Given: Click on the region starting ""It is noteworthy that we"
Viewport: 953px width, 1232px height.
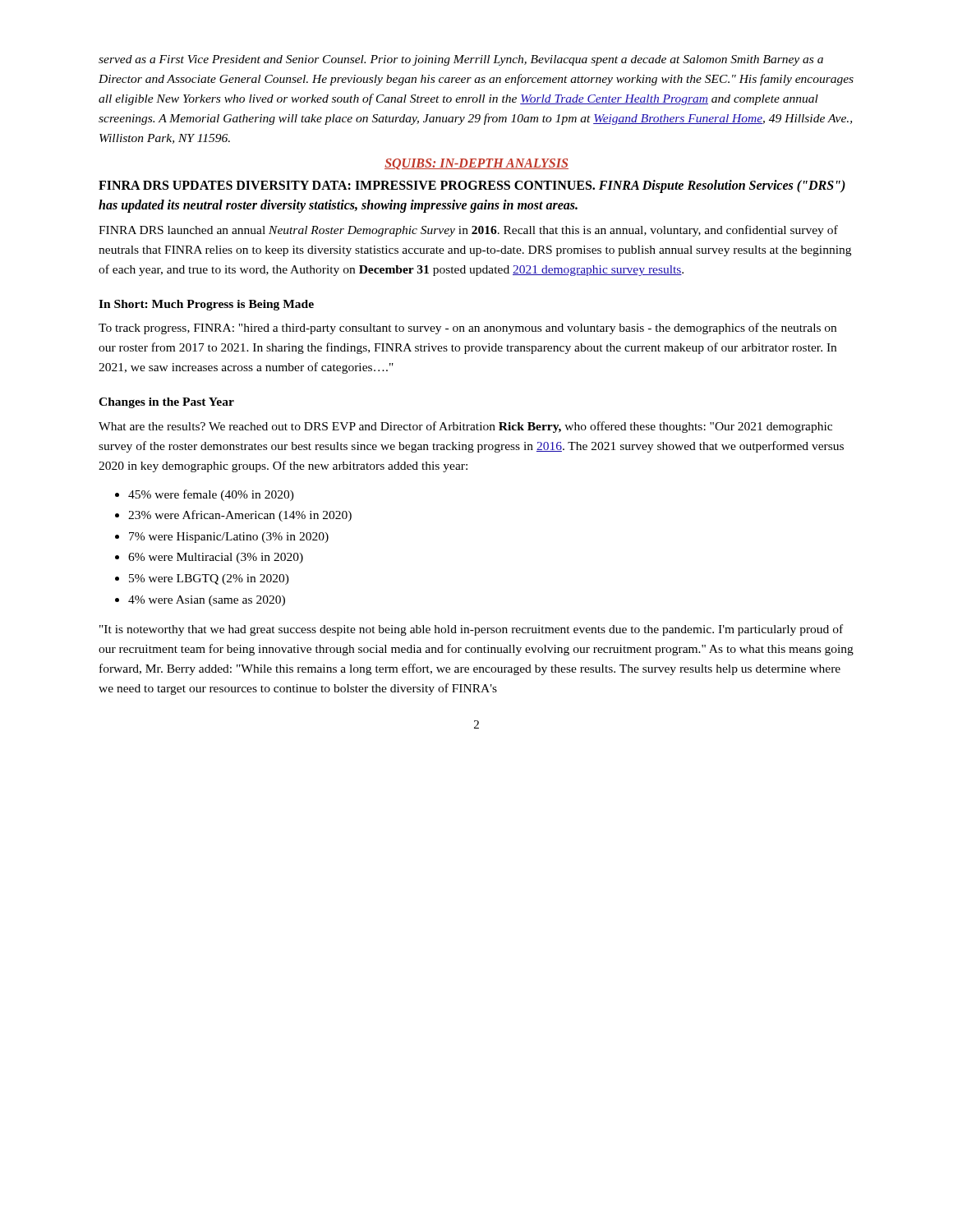Looking at the screenshot, I should click(x=476, y=658).
